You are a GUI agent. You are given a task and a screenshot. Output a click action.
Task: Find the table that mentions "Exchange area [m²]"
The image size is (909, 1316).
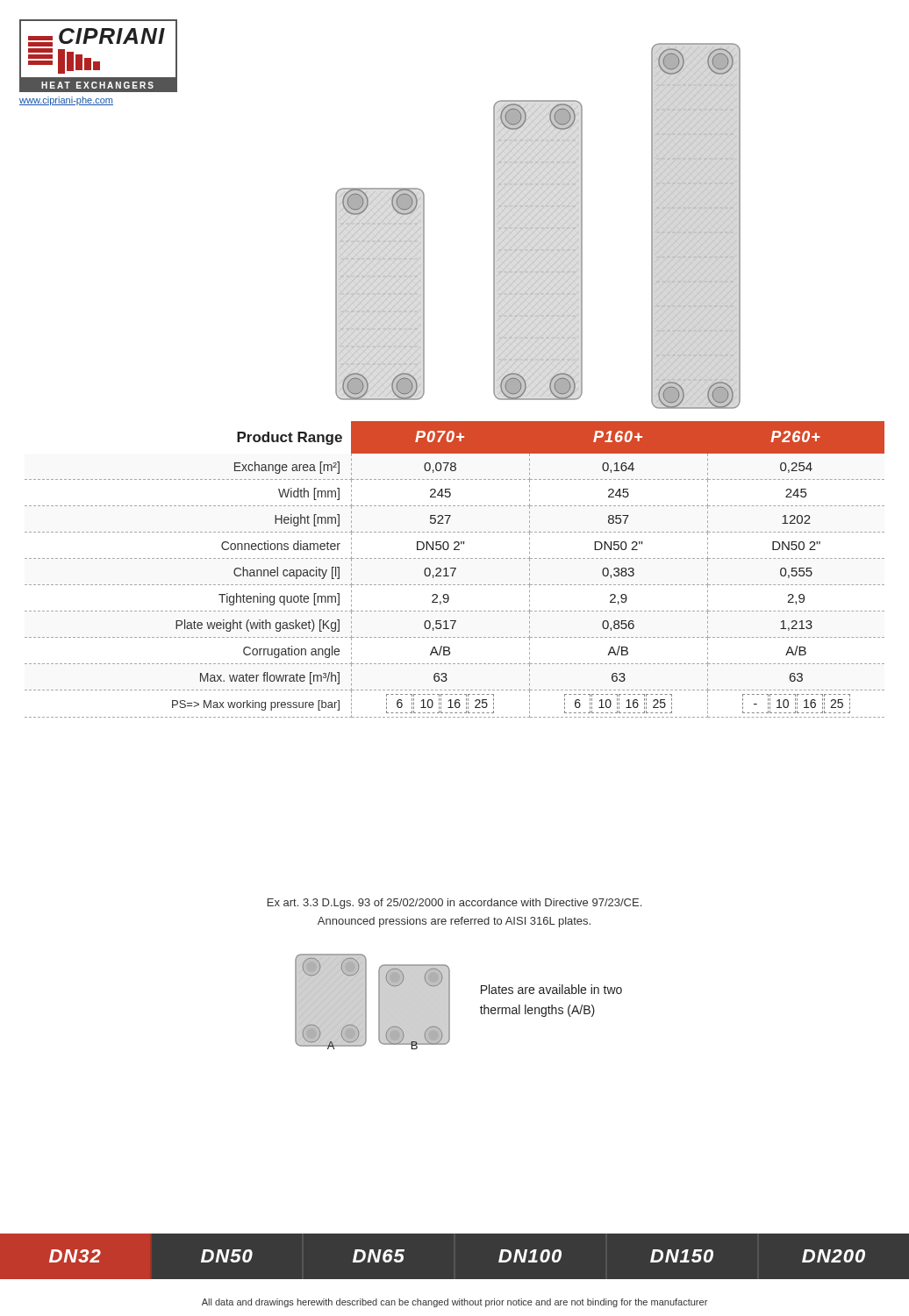click(454, 569)
